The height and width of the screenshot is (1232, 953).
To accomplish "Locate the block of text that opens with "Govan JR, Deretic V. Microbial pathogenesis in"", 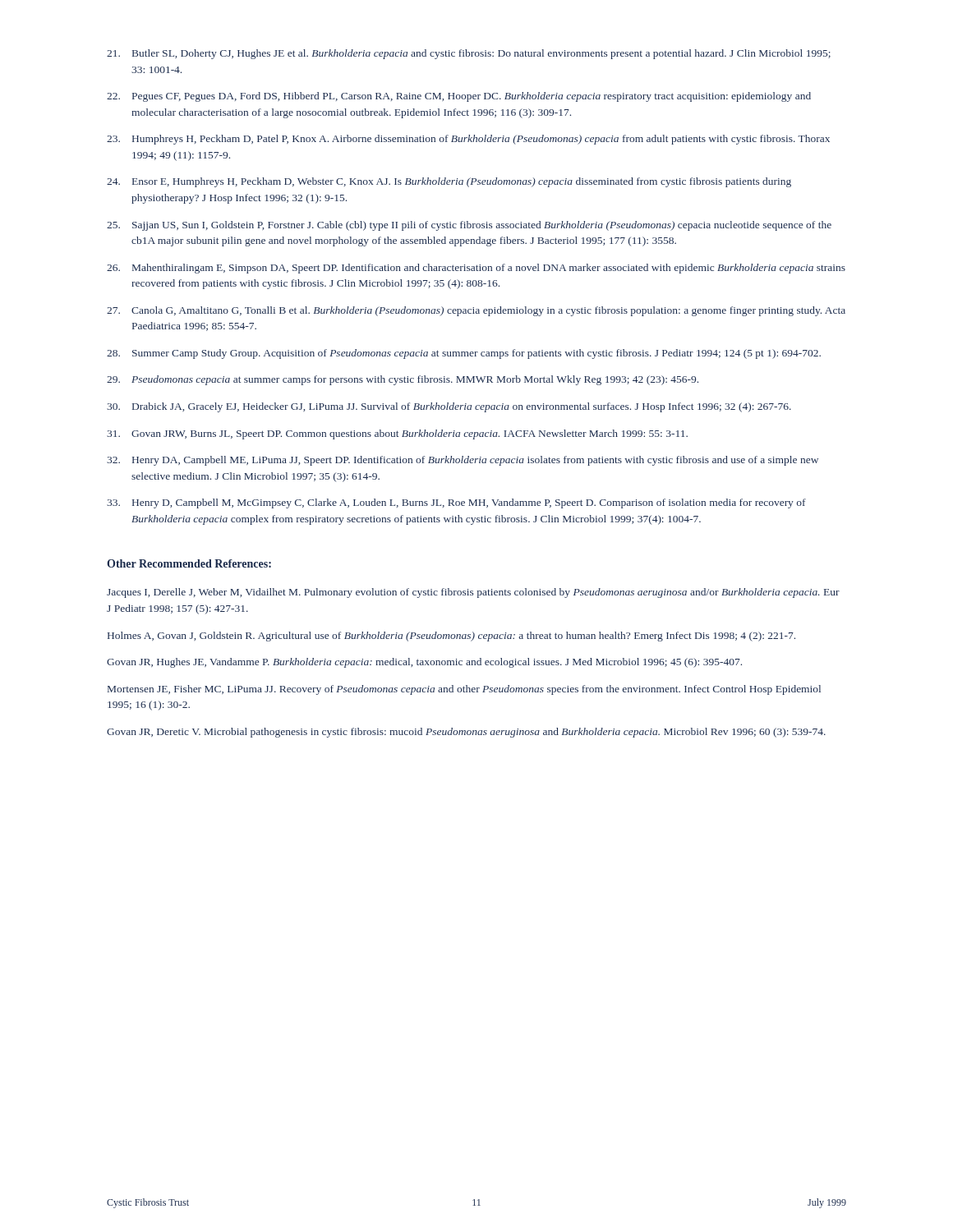I will [466, 731].
